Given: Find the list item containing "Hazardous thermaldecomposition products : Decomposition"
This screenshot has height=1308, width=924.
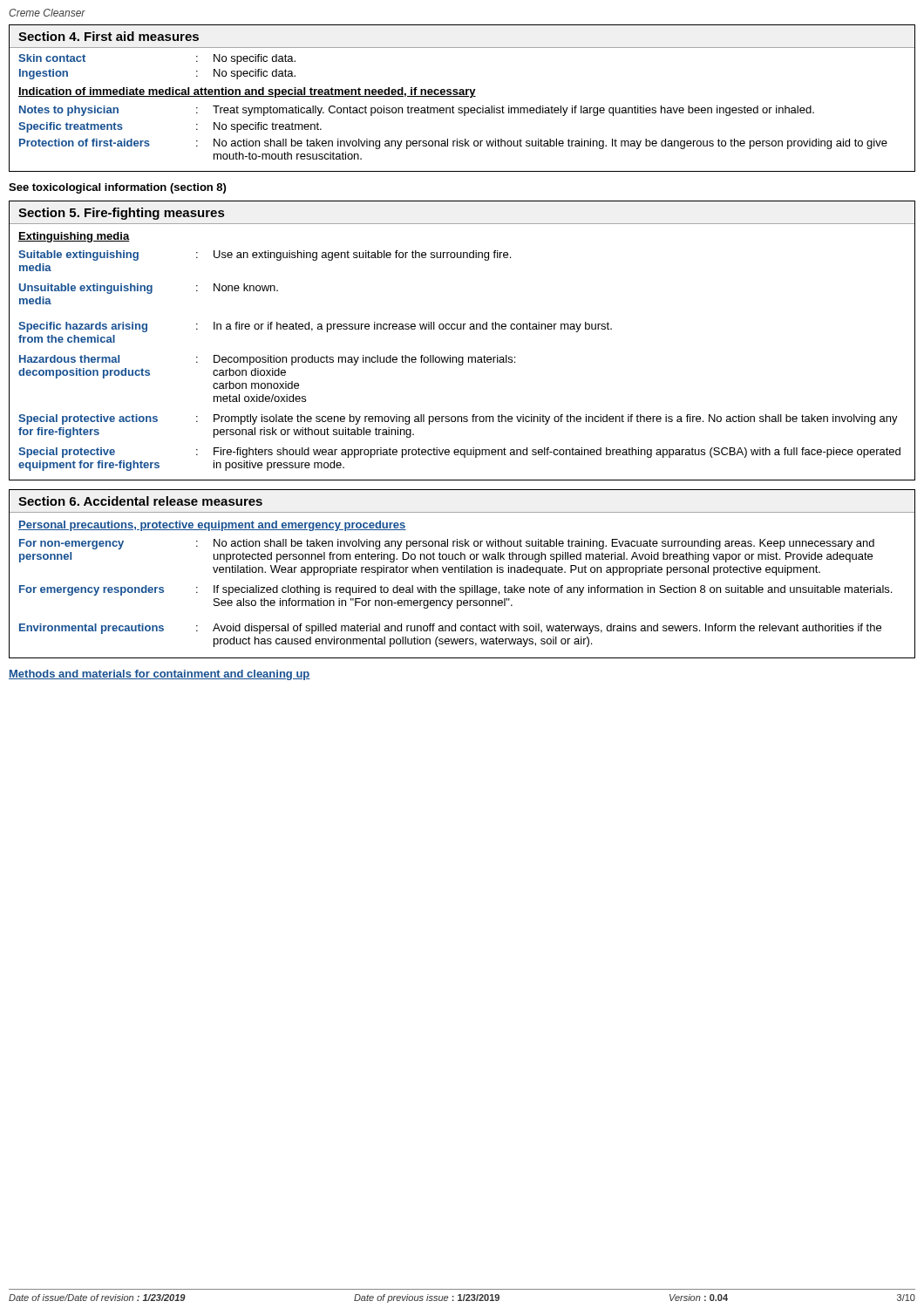Looking at the screenshot, I should [267, 360].
